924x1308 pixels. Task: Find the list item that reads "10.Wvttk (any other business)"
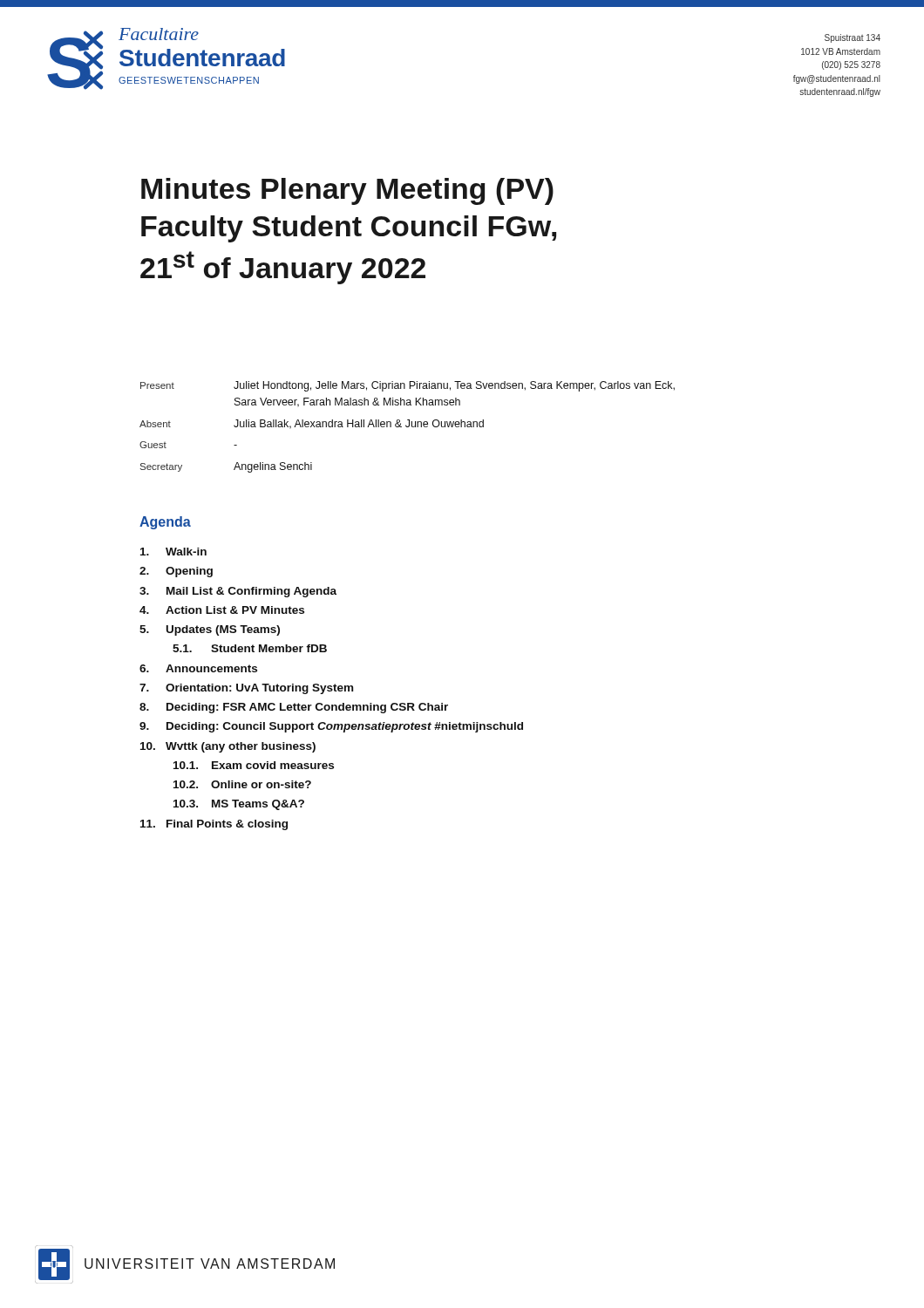[x=228, y=746]
